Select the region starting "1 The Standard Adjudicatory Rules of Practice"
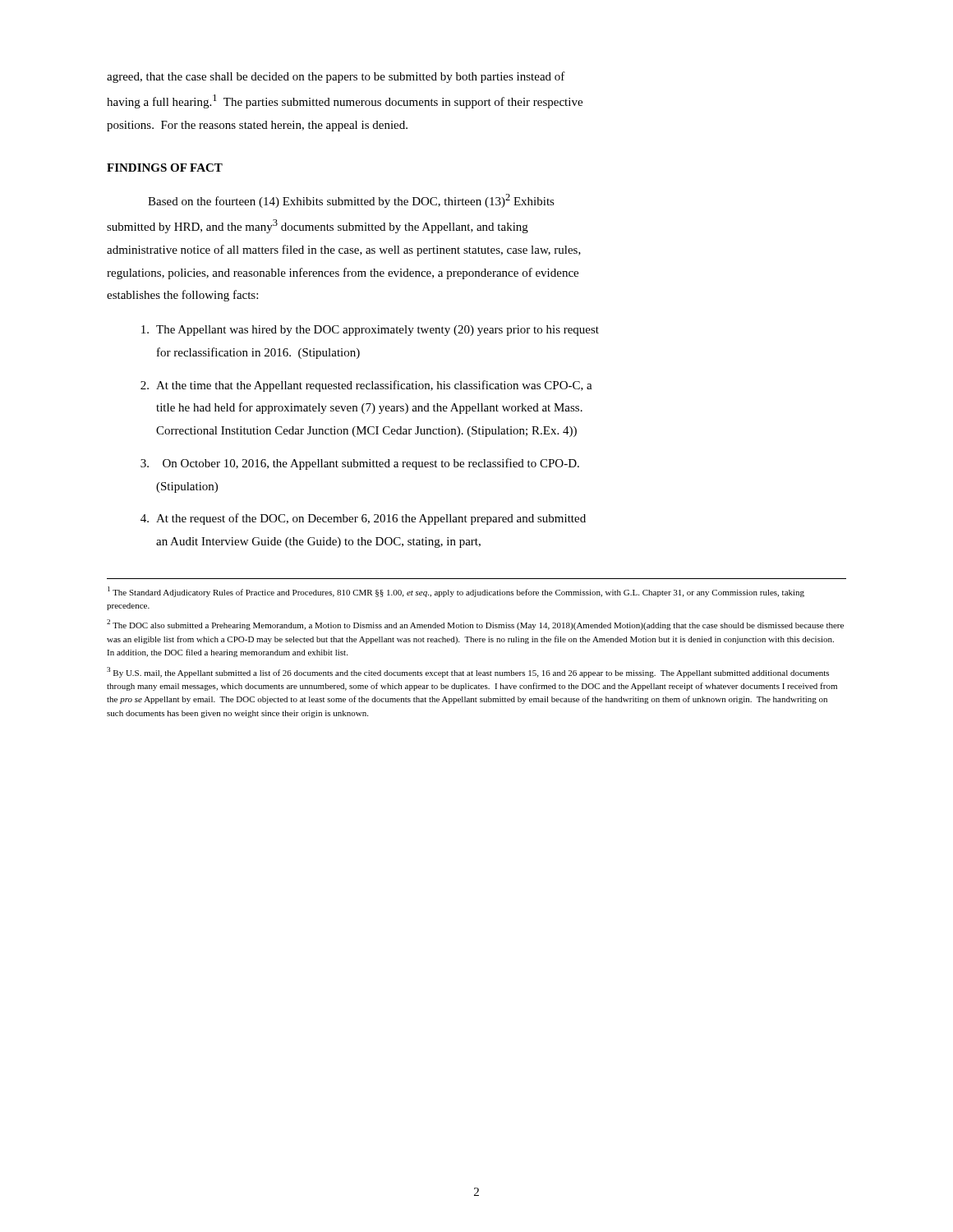953x1232 pixels. pyautogui.click(x=456, y=597)
